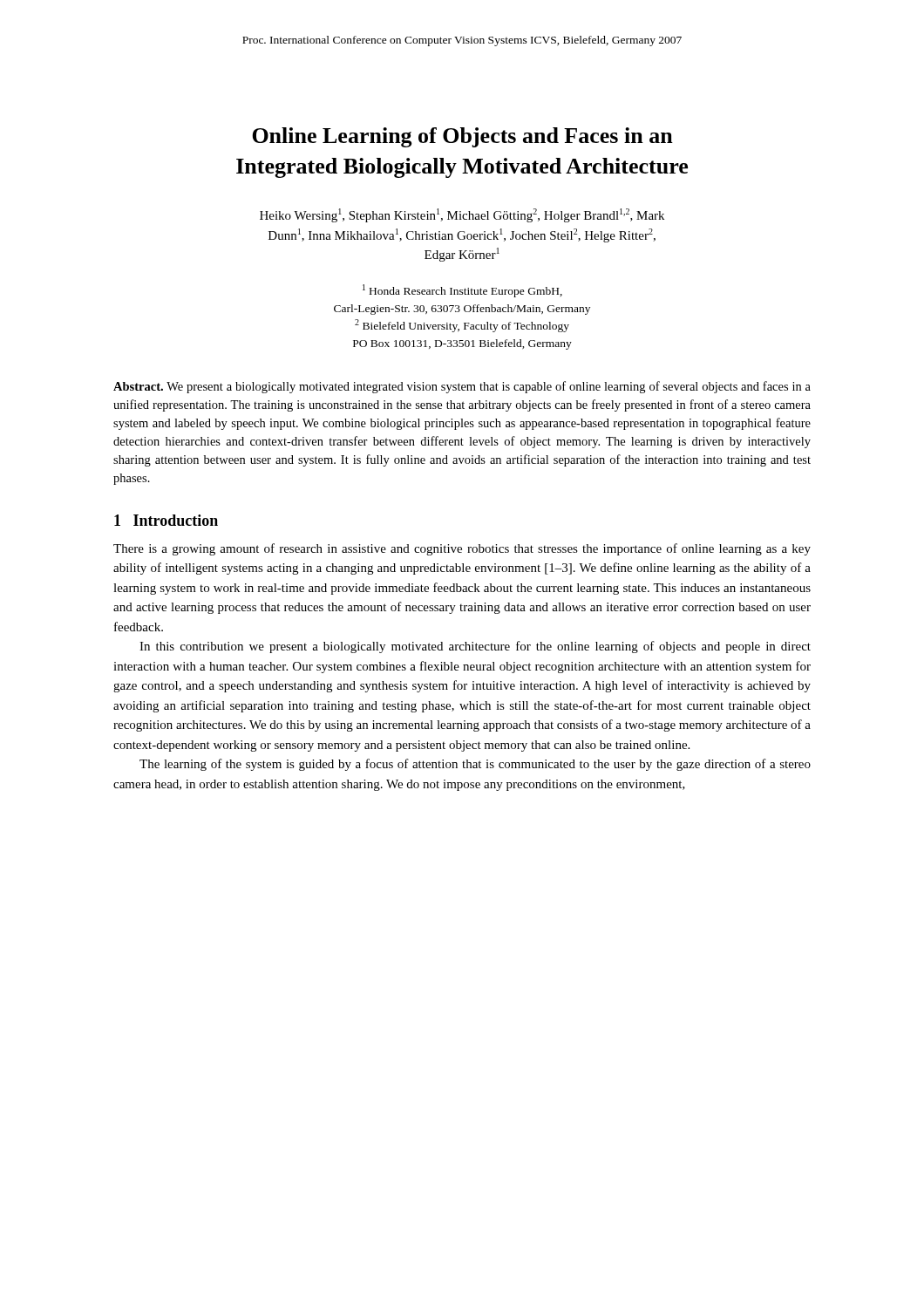
Task: Click on the text block starting "1 Honda Research Institute"
Action: (x=462, y=316)
